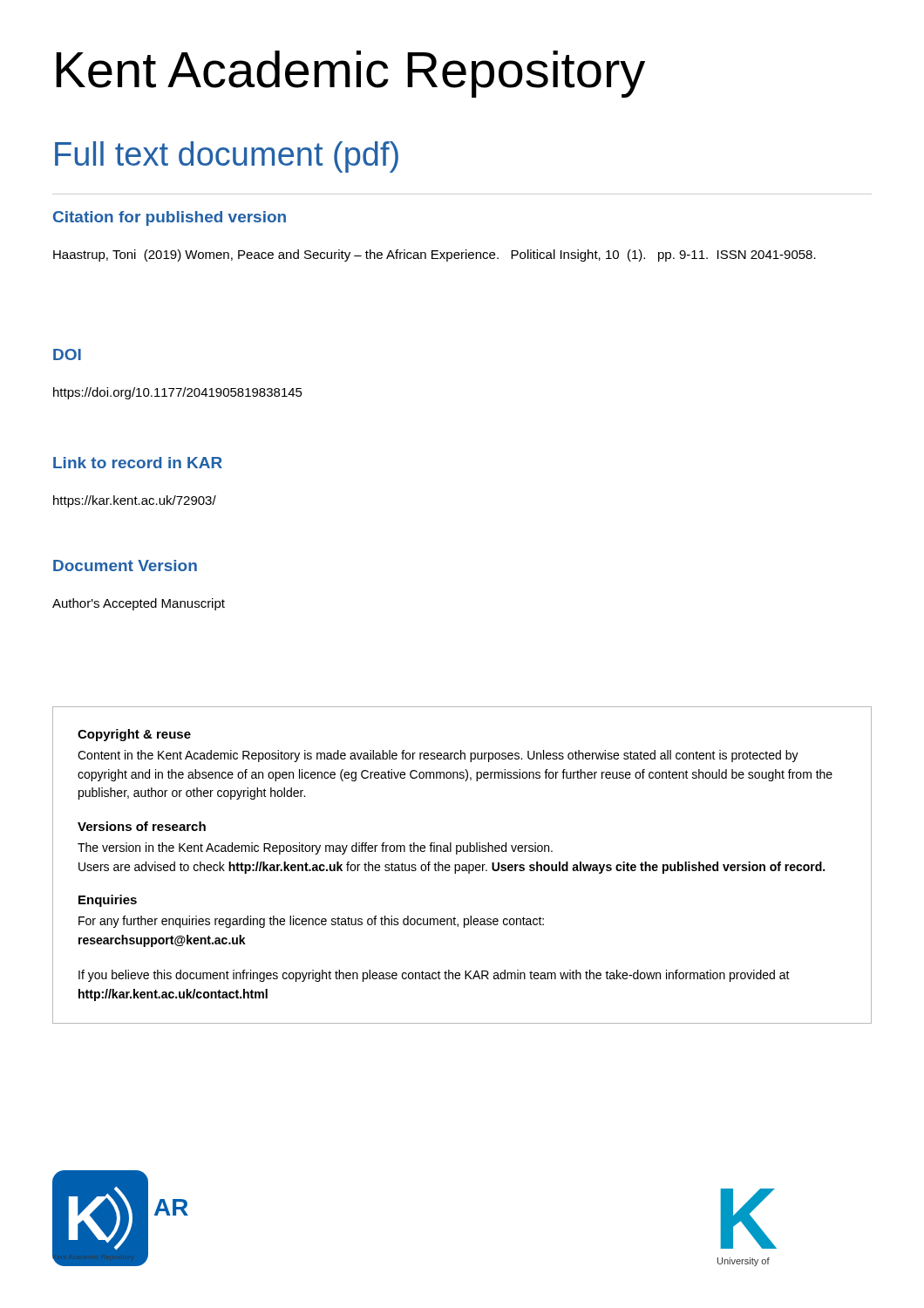
Task: Locate the region starting "Link to record in KAR"
Action: [137, 463]
